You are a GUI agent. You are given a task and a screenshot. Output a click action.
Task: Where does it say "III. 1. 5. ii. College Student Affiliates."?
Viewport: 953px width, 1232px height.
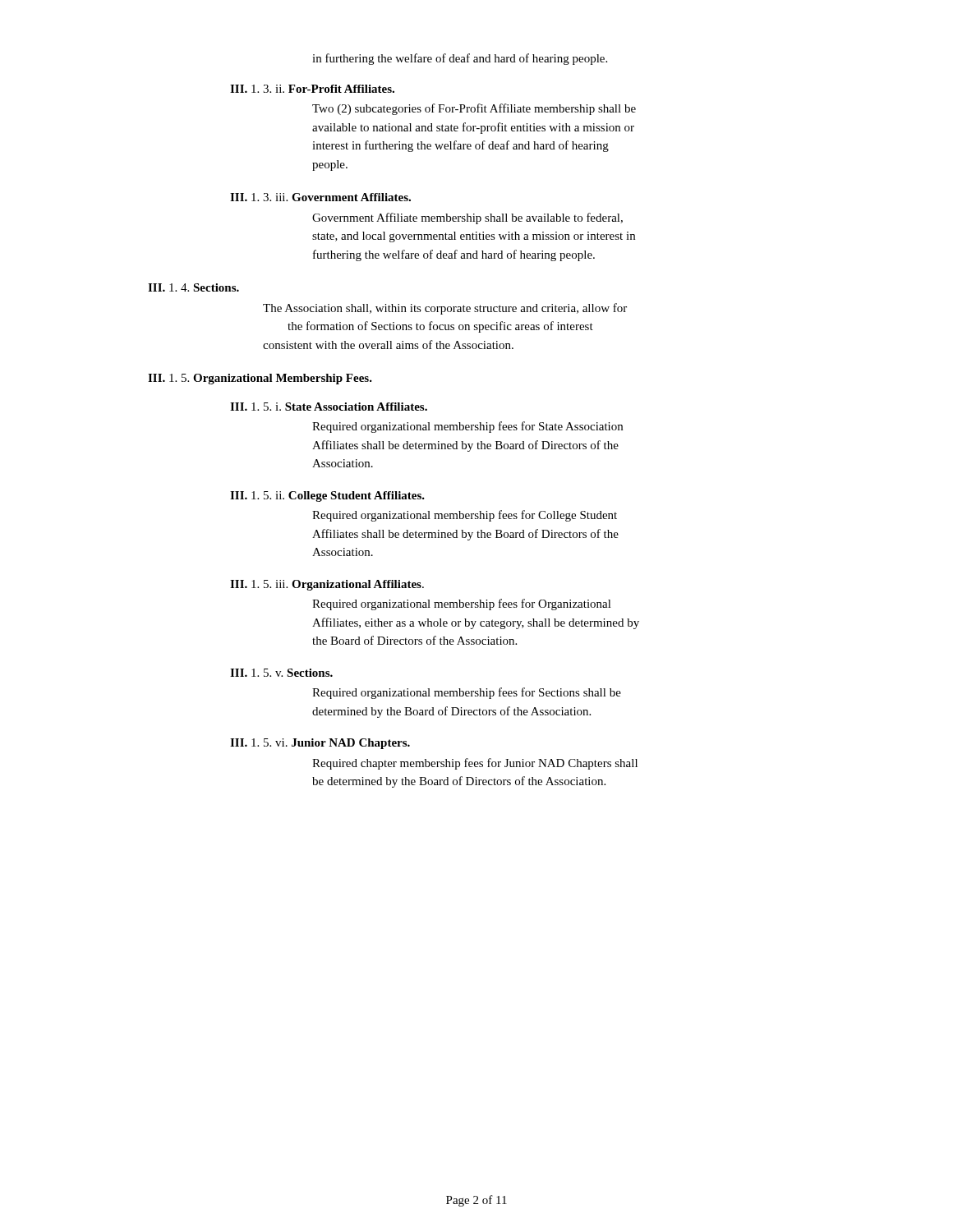pyautogui.click(x=327, y=496)
